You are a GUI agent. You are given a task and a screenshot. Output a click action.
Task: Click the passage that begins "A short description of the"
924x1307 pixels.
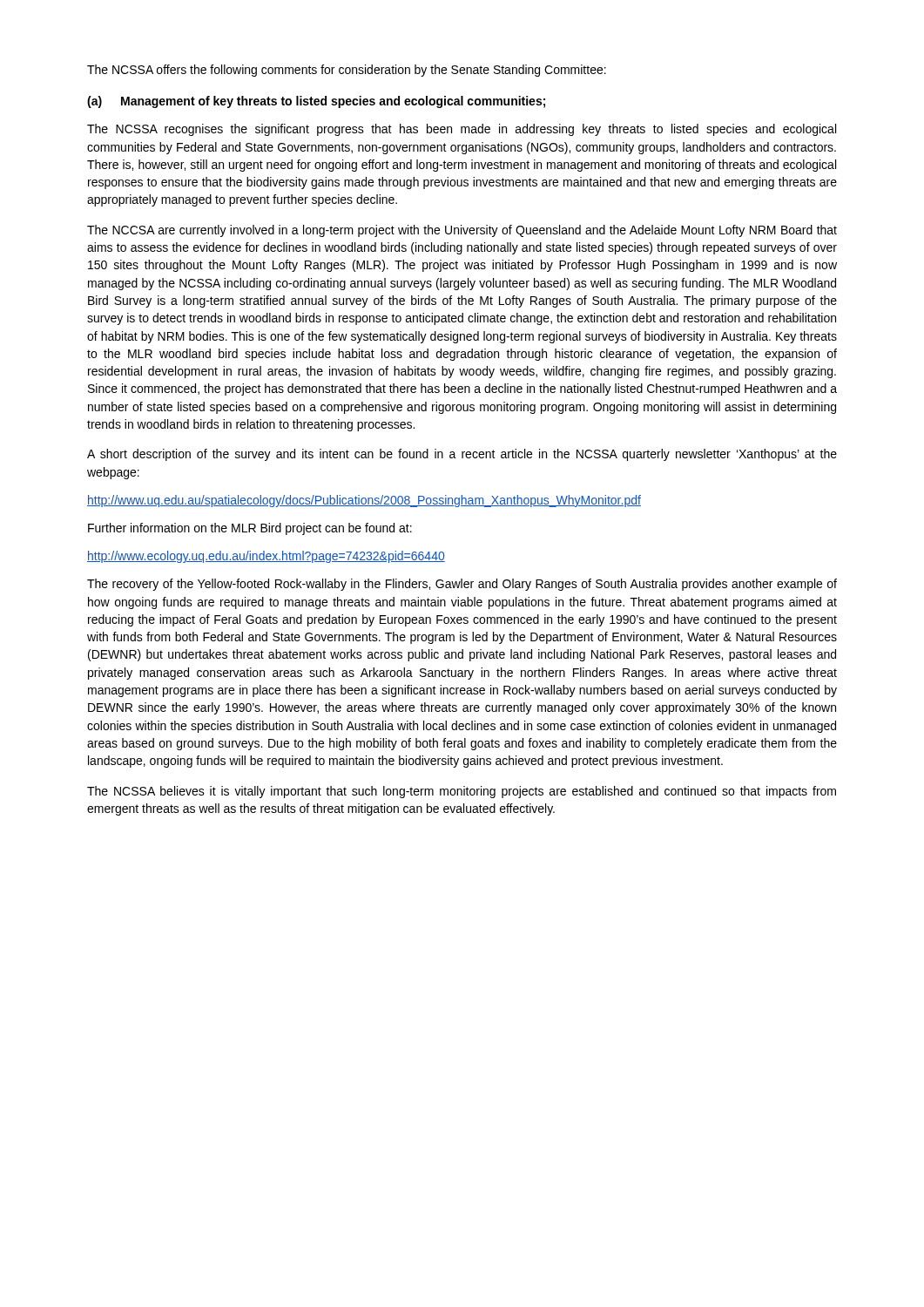pyautogui.click(x=462, y=463)
